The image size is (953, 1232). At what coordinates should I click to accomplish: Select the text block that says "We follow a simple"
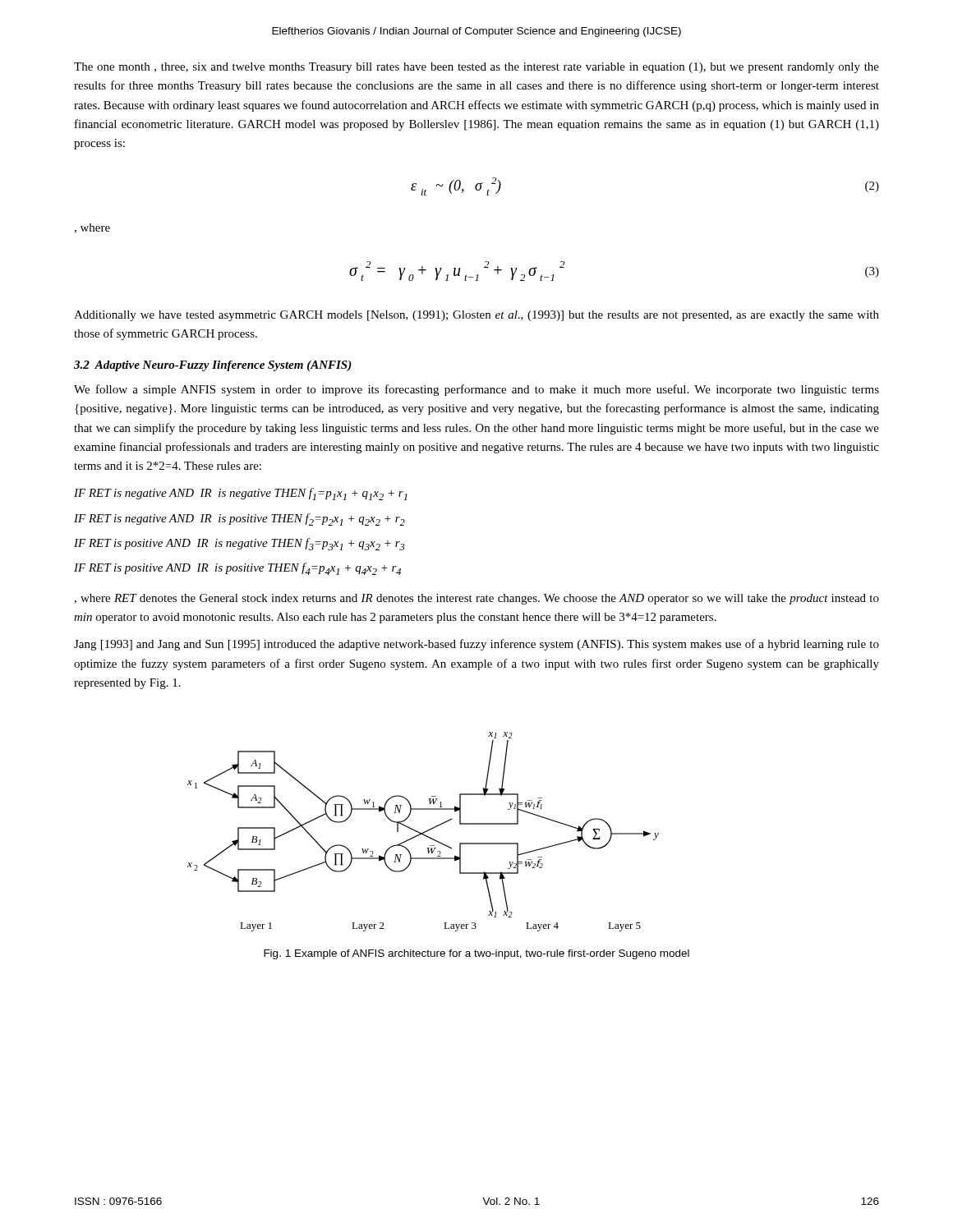(476, 428)
